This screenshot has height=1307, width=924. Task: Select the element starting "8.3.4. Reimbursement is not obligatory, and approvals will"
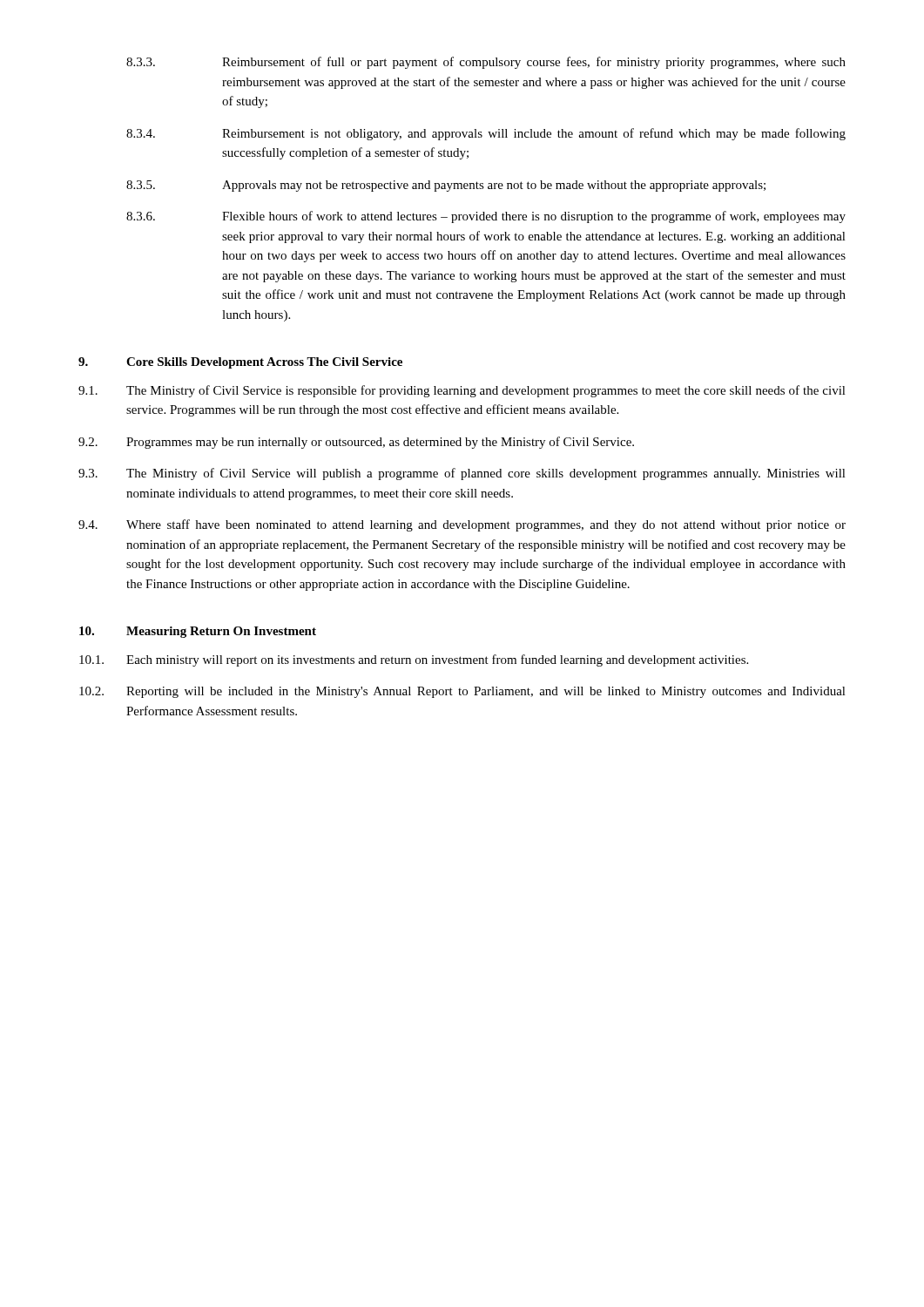pos(462,143)
